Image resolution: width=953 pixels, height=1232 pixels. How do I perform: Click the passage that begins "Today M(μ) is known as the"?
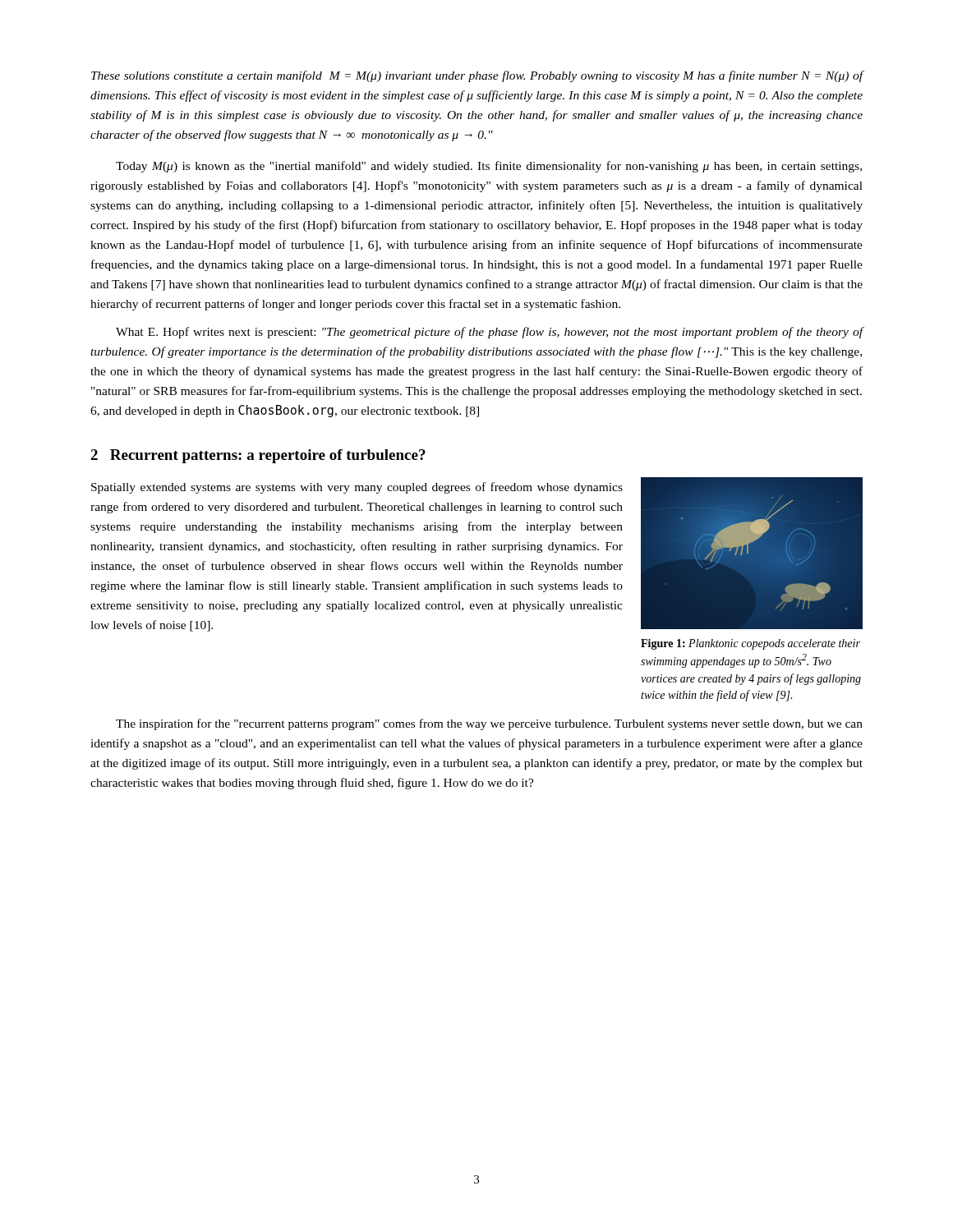[476, 235]
